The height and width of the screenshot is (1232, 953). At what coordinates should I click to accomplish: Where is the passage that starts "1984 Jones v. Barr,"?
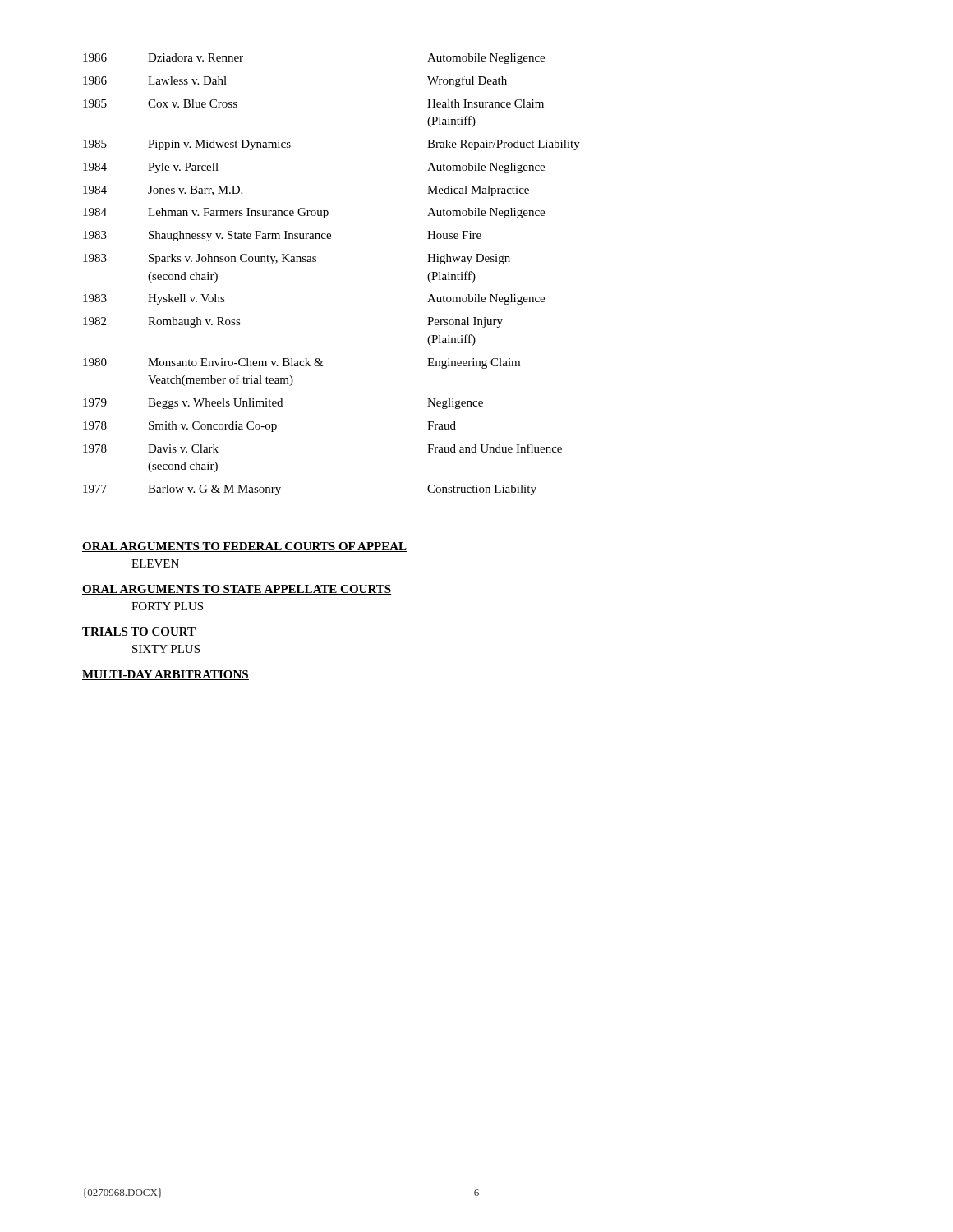(476, 190)
